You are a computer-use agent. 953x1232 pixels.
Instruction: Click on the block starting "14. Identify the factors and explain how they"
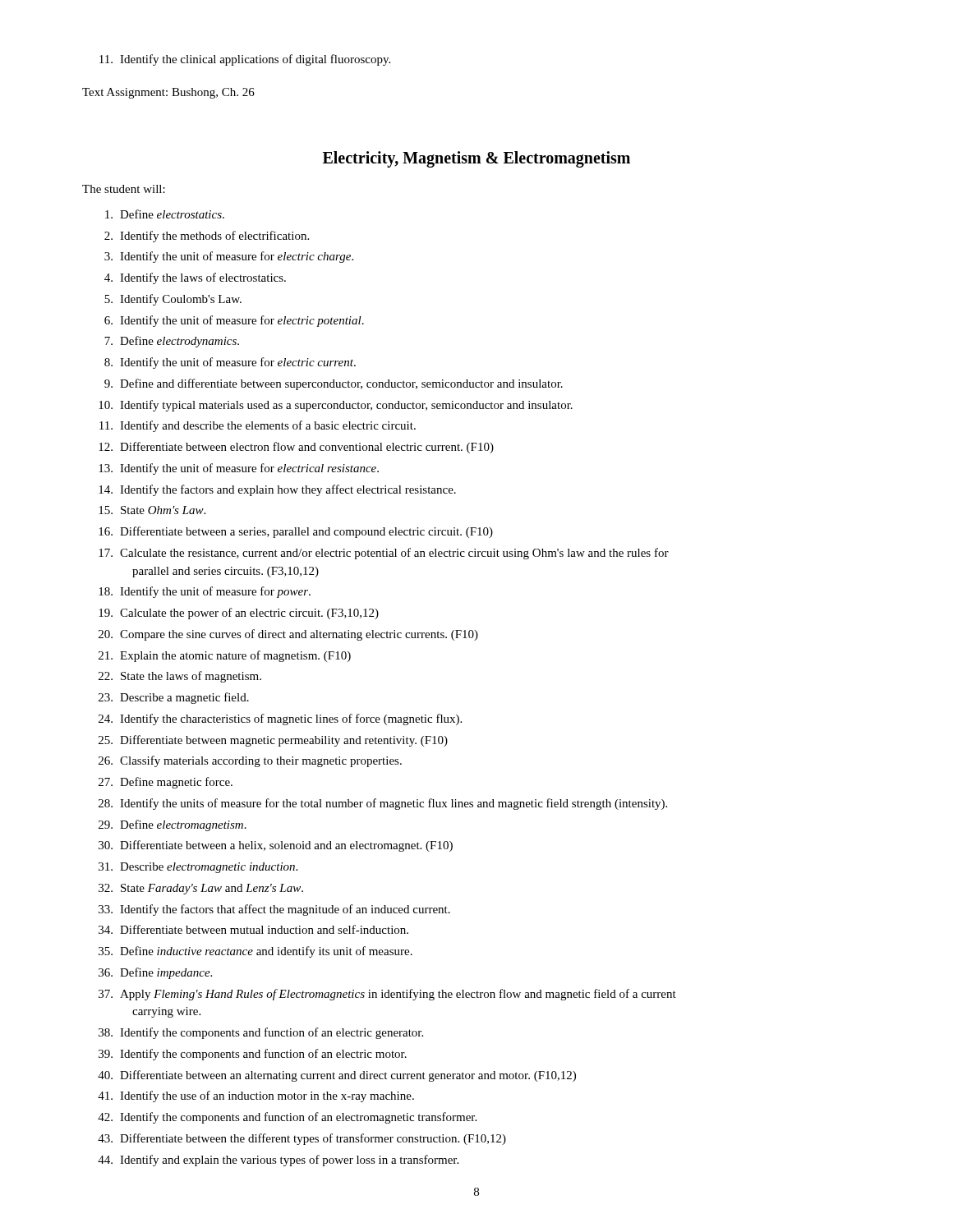277,490
